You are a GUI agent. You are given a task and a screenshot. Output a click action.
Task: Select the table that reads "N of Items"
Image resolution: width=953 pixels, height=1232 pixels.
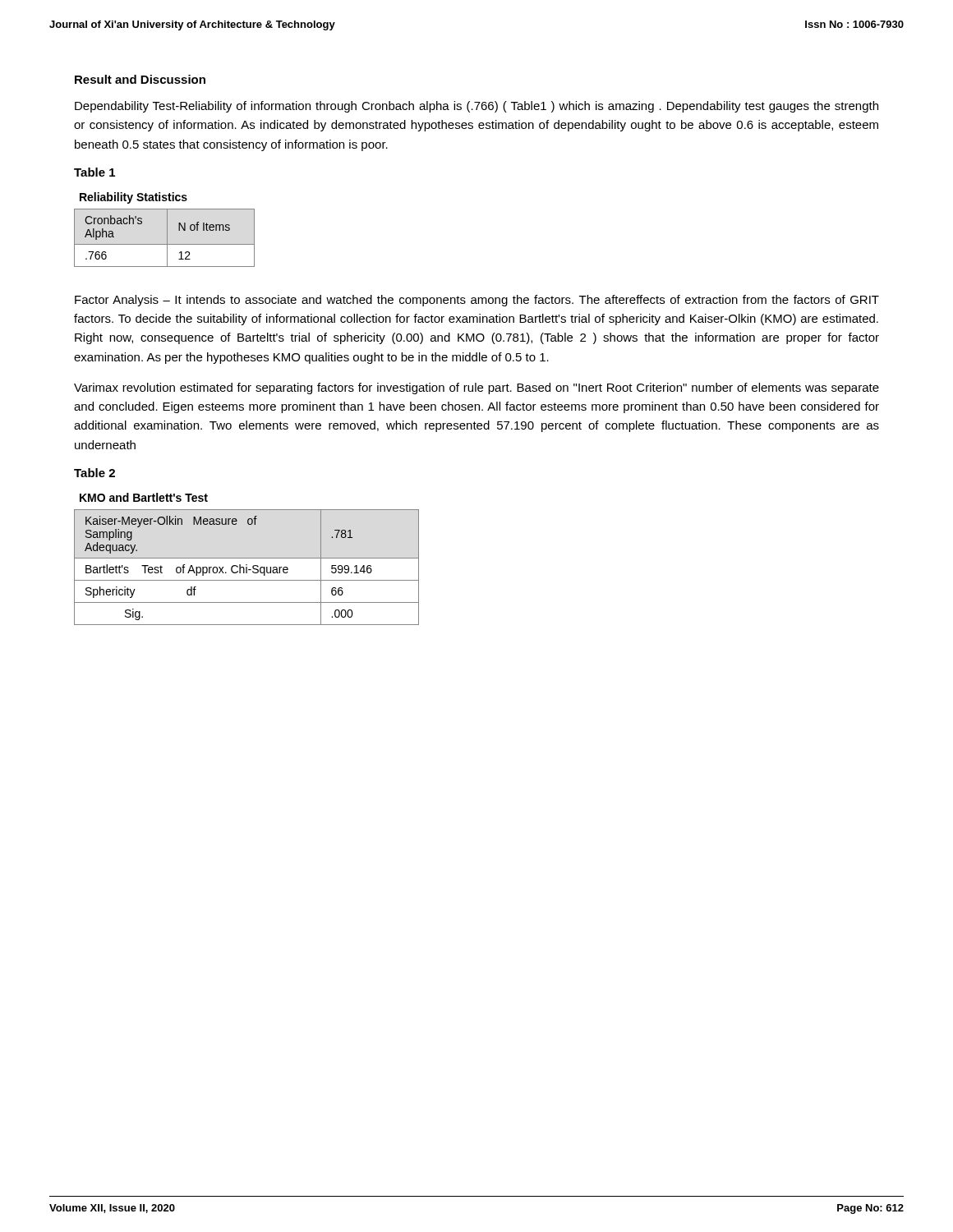476,238
